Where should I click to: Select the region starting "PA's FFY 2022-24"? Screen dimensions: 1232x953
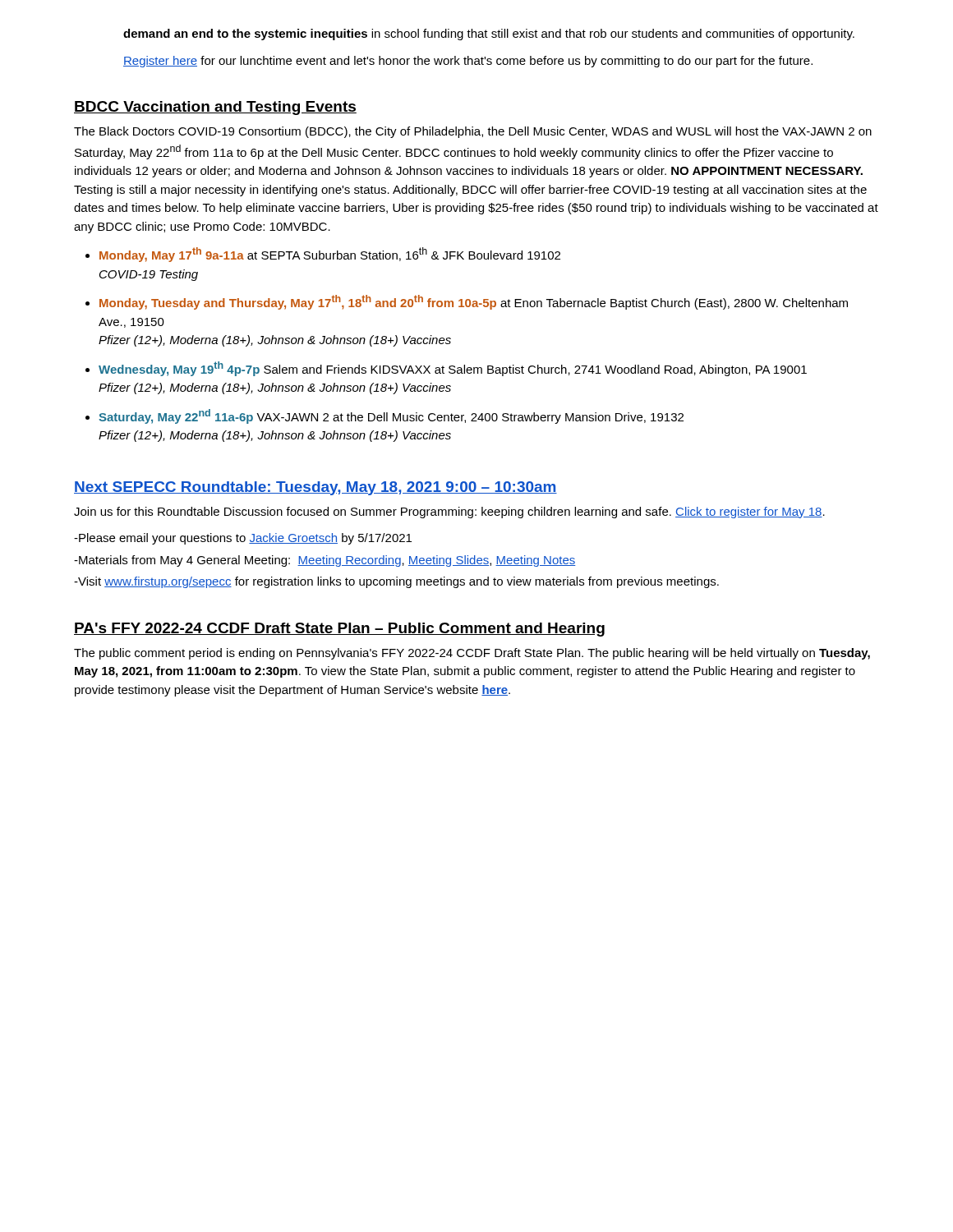(x=340, y=628)
